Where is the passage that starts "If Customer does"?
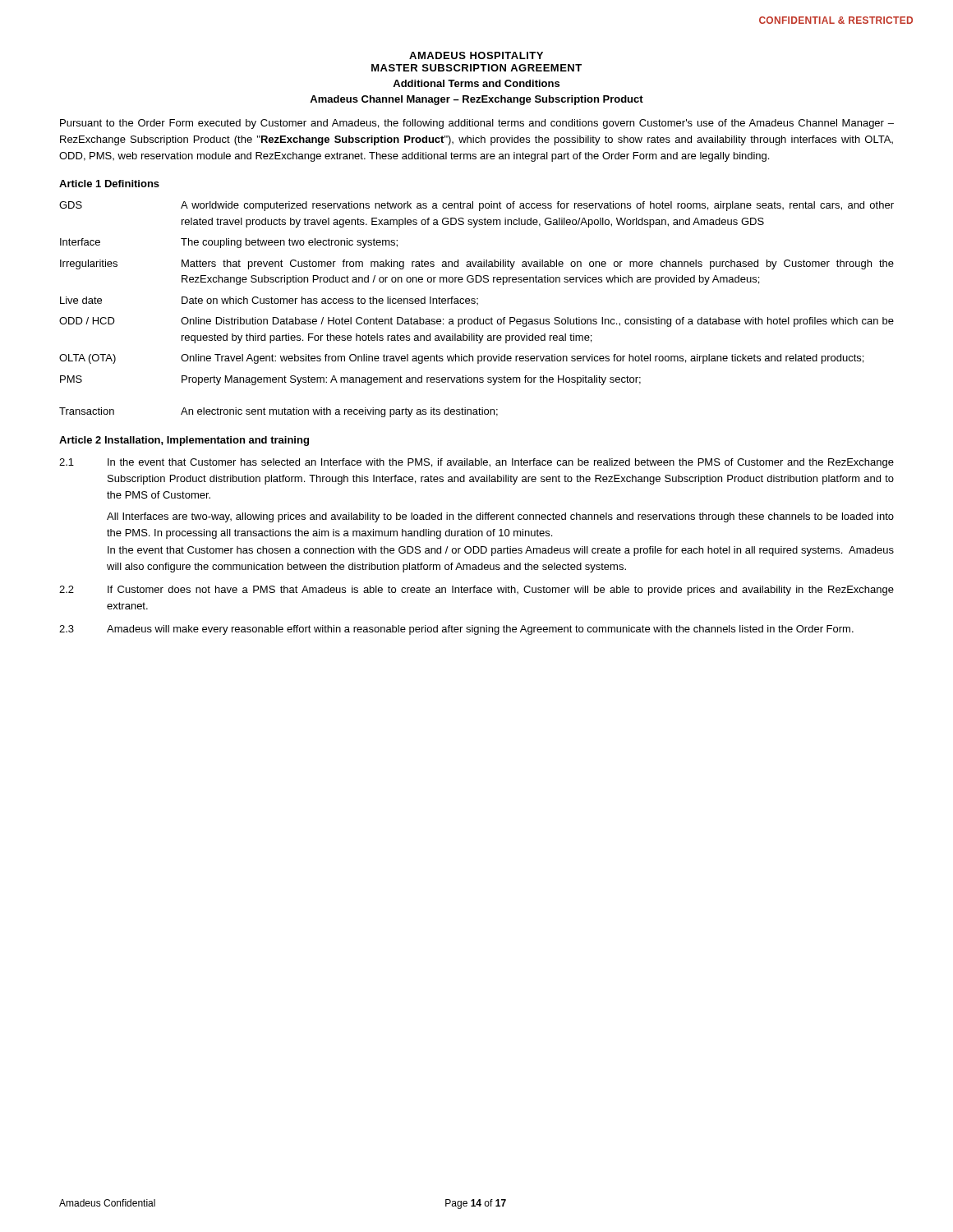 tap(500, 598)
